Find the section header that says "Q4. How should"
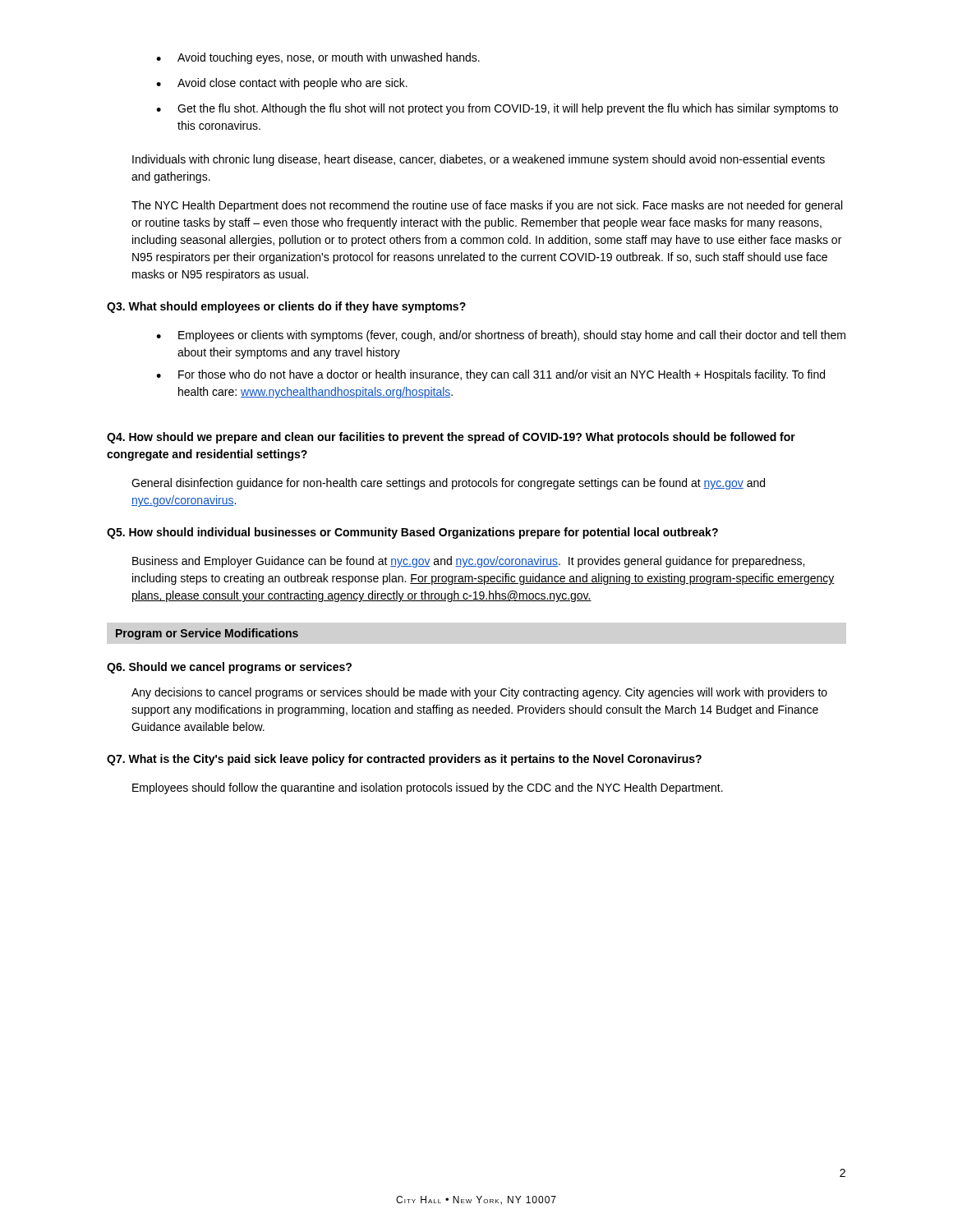953x1232 pixels. pyautogui.click(x=451, y=446)
